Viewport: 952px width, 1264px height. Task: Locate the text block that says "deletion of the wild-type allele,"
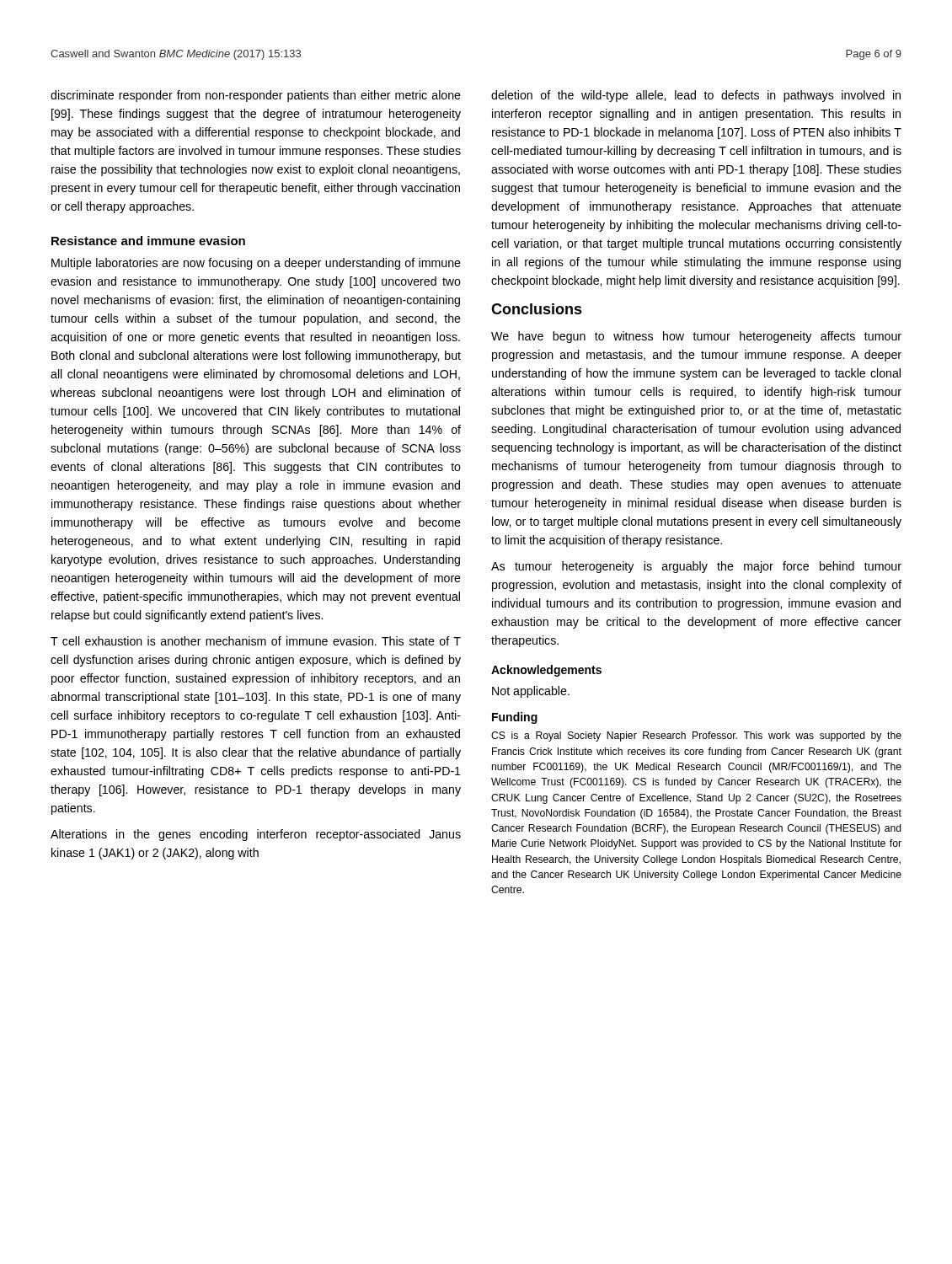point(696,188)
